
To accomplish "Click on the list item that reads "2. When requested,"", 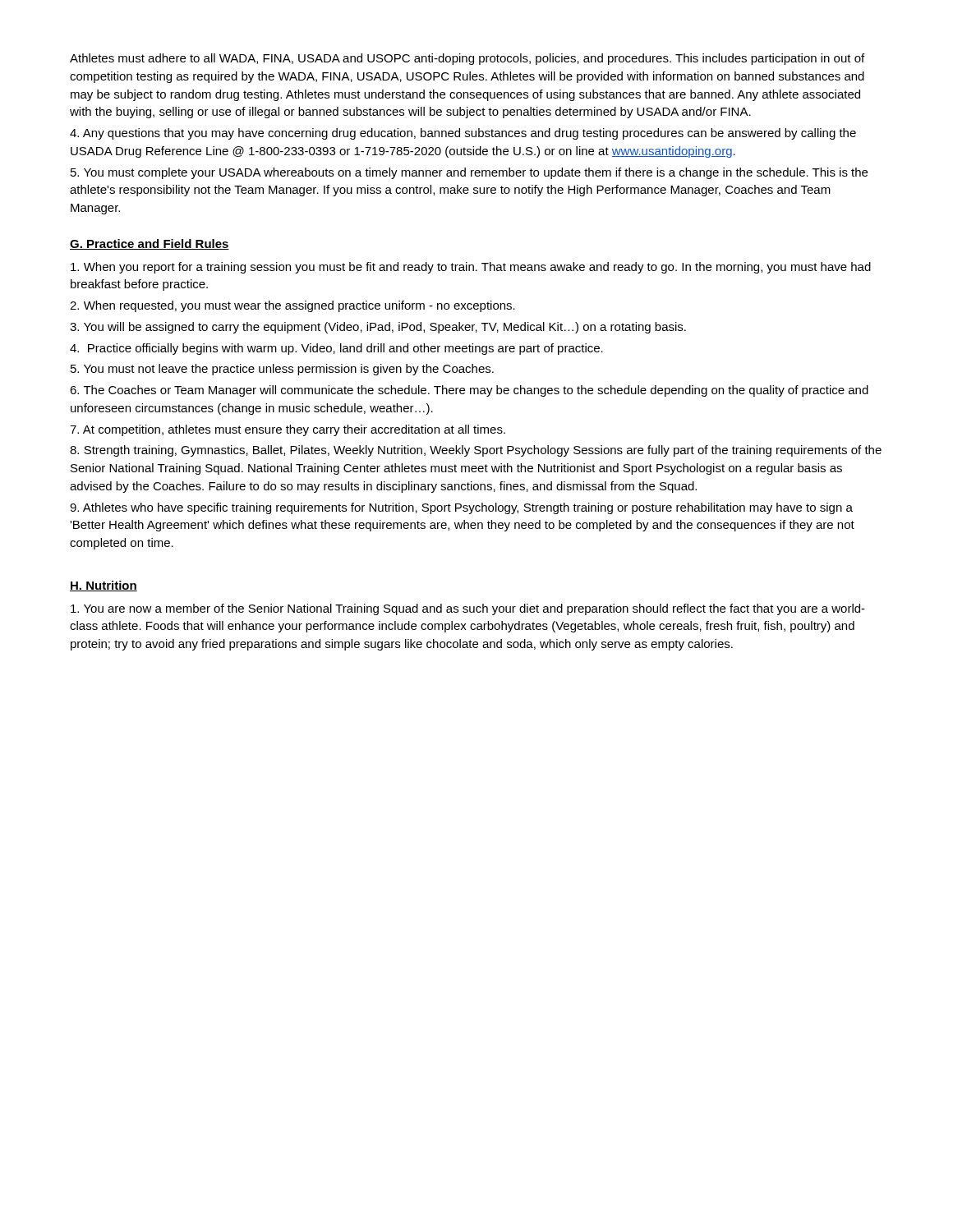I will (293, 305).
